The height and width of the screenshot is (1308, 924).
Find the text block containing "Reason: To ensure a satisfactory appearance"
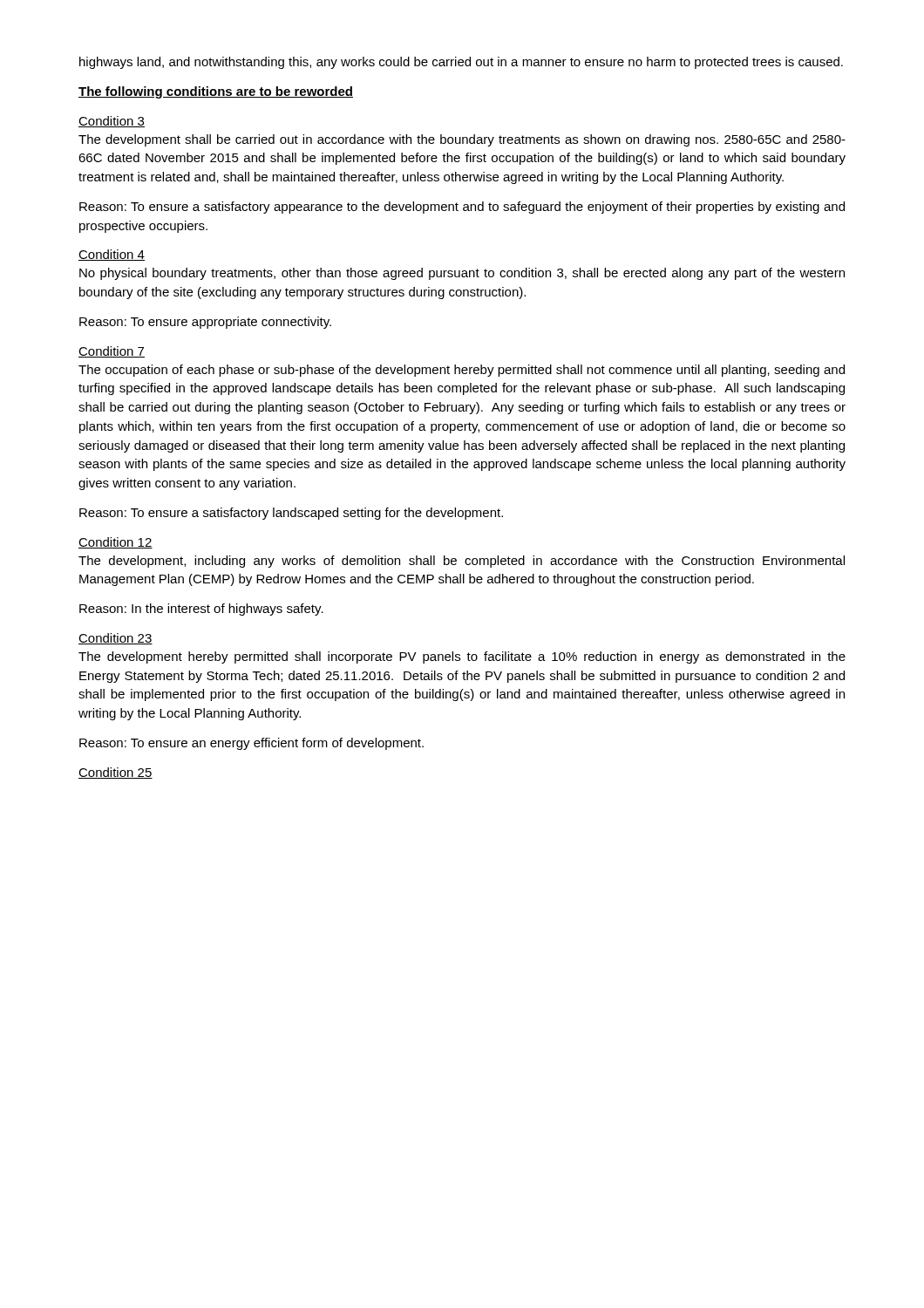(x=462, y=216)
